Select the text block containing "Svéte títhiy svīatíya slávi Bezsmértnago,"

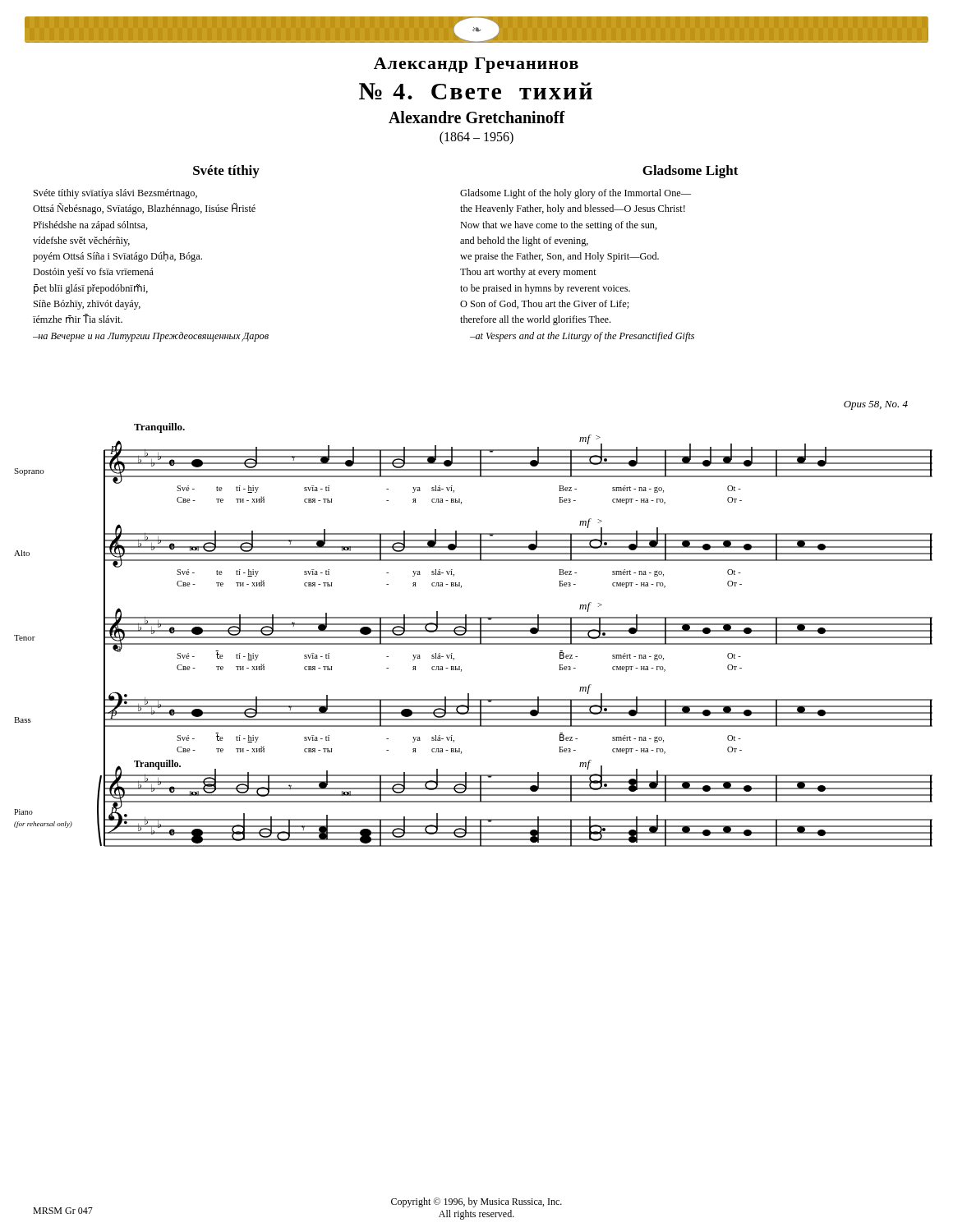[151, 264]
